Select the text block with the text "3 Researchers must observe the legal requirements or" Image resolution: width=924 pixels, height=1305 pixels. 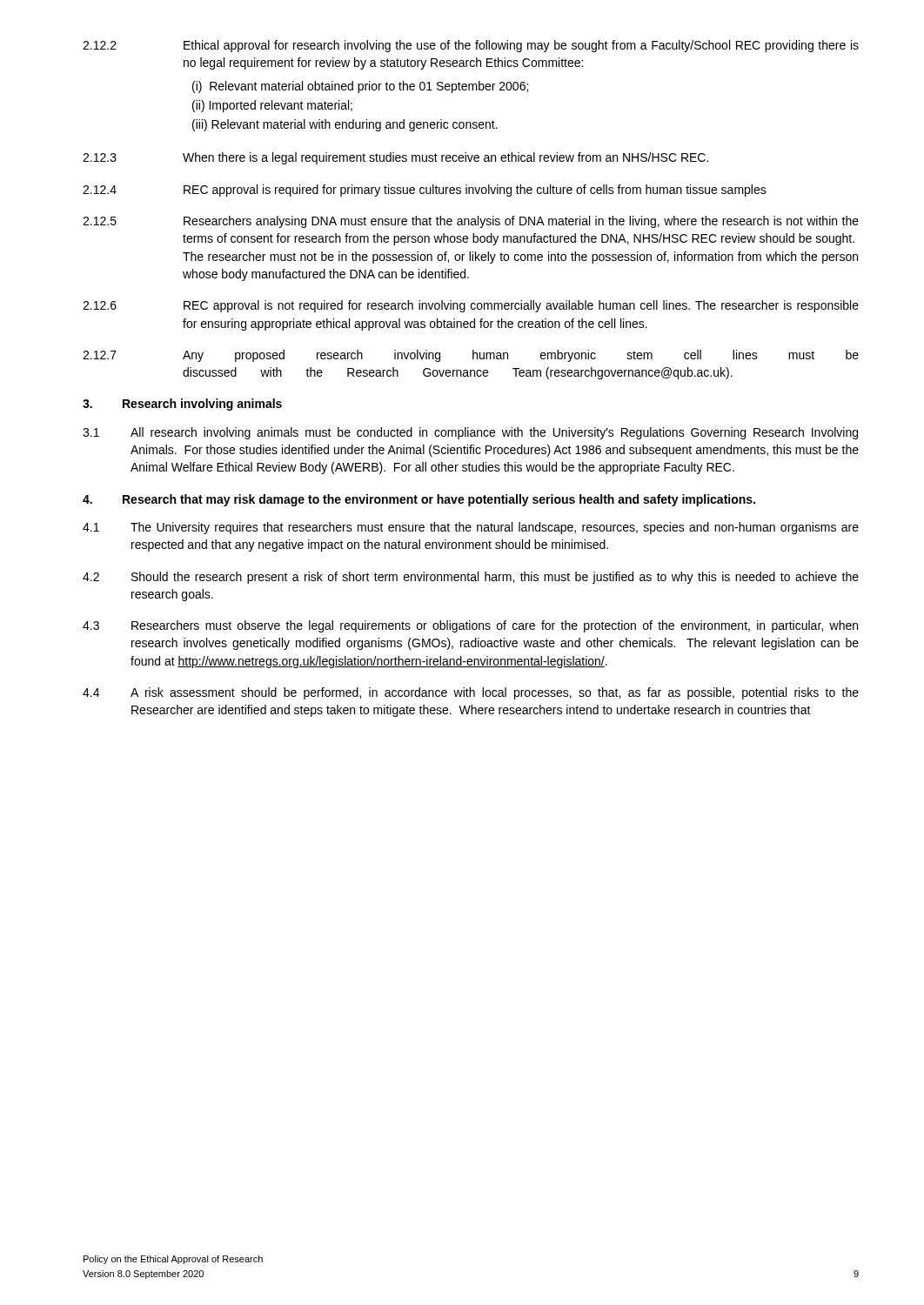click(471, 643)
